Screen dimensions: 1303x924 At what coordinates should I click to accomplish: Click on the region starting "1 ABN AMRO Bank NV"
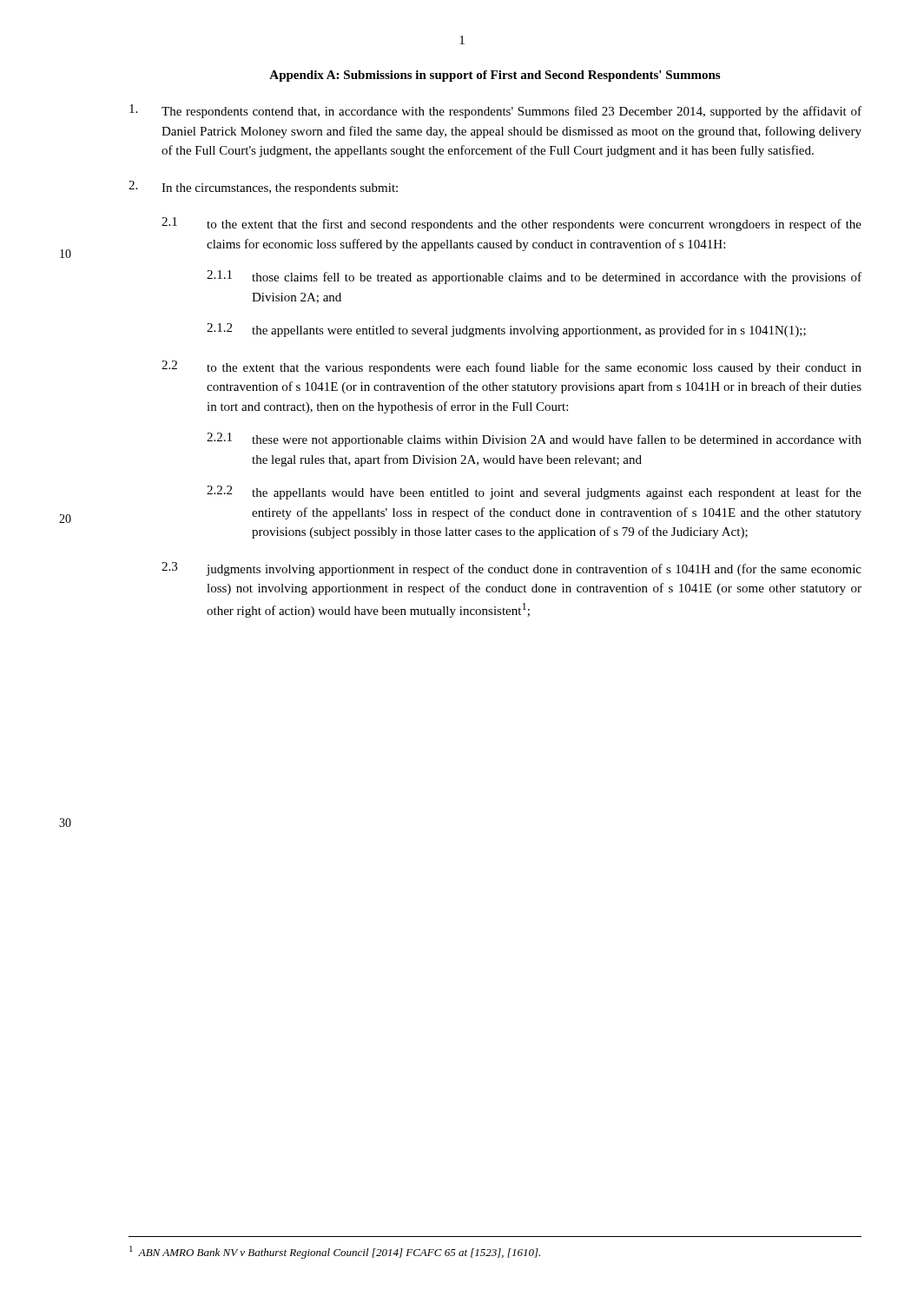pos(335,1251)
